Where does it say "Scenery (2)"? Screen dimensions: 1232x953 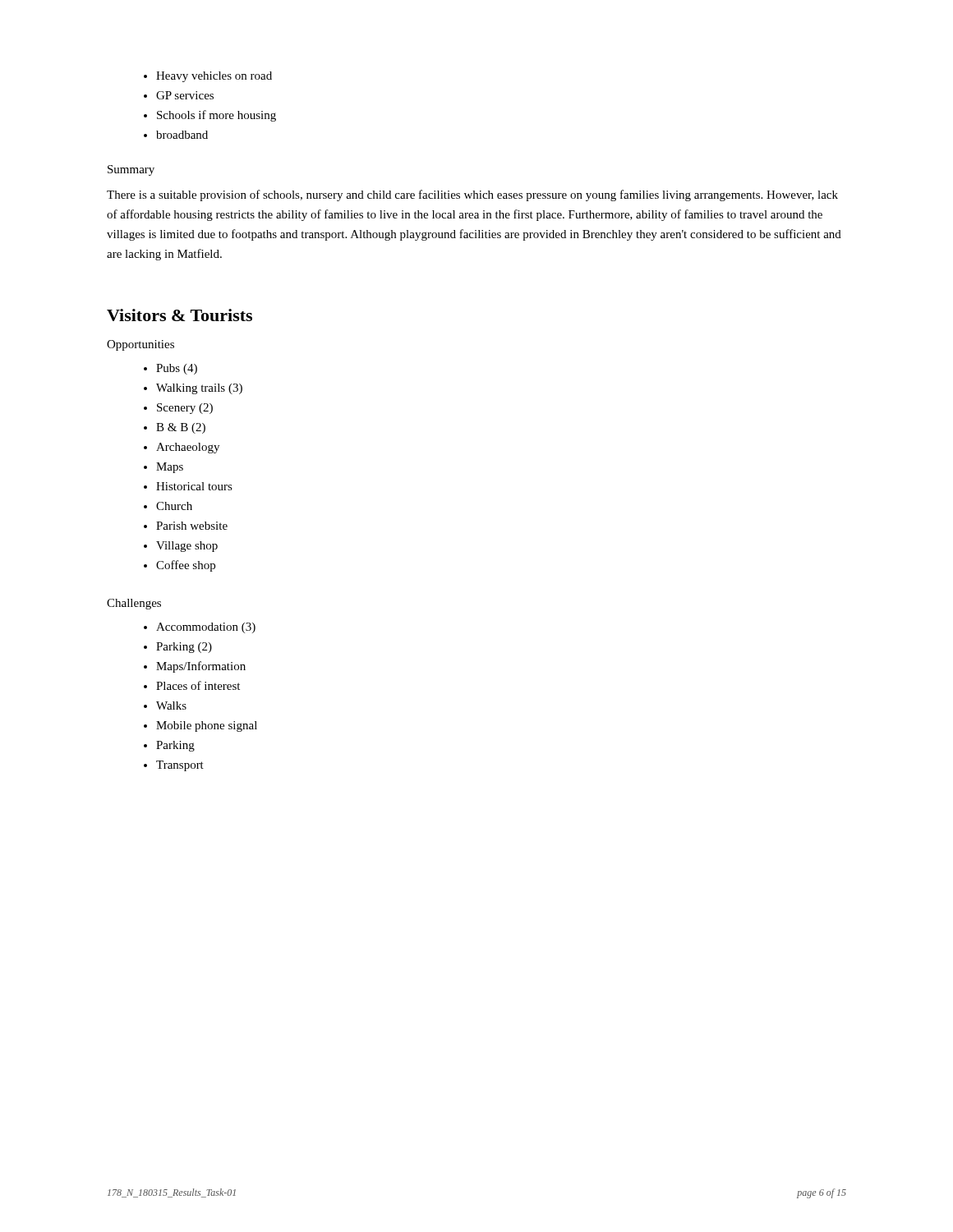pyautogui.click(x=185, y=407)
